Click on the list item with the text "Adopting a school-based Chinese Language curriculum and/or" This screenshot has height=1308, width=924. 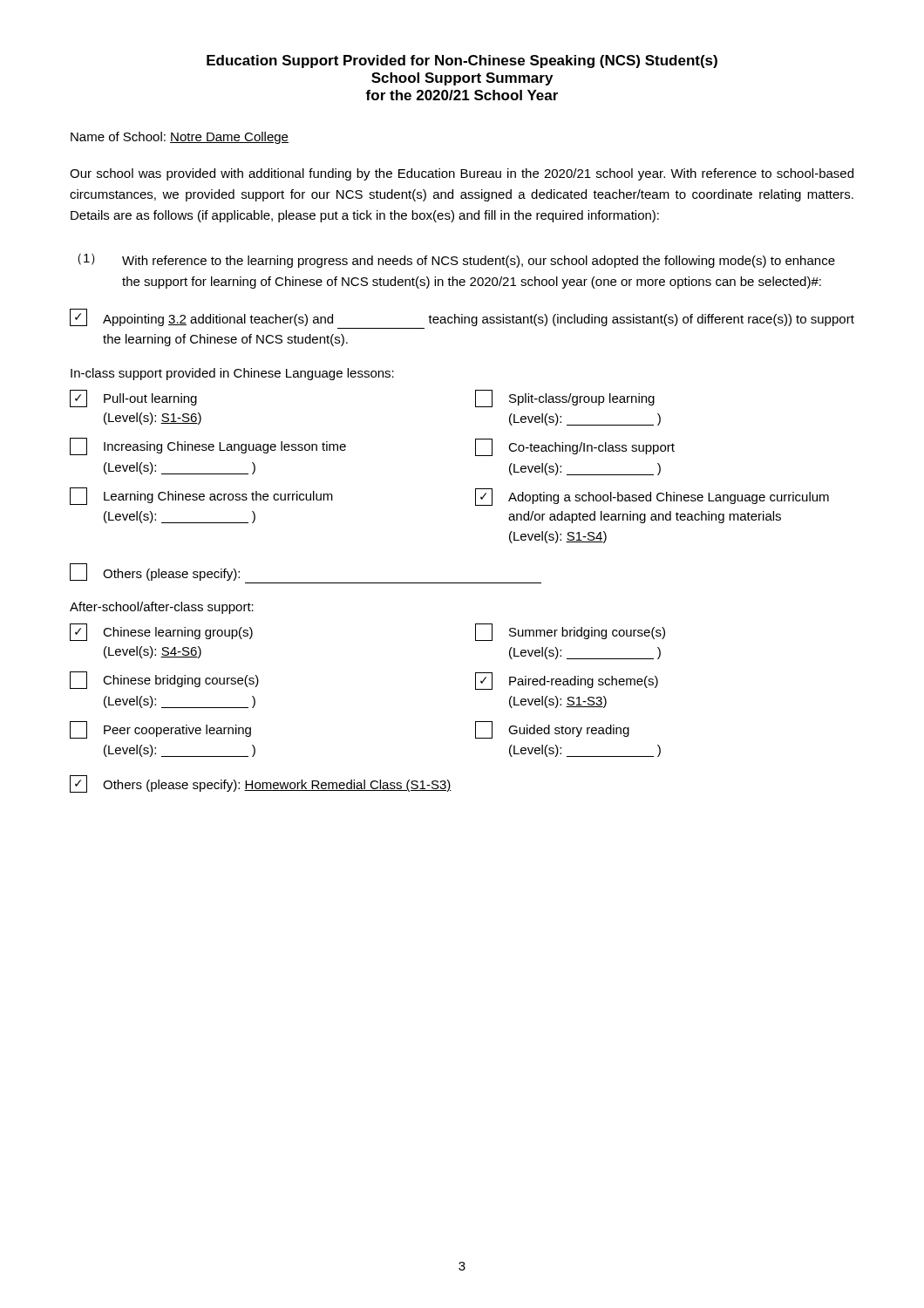click(x=665, y=507)
